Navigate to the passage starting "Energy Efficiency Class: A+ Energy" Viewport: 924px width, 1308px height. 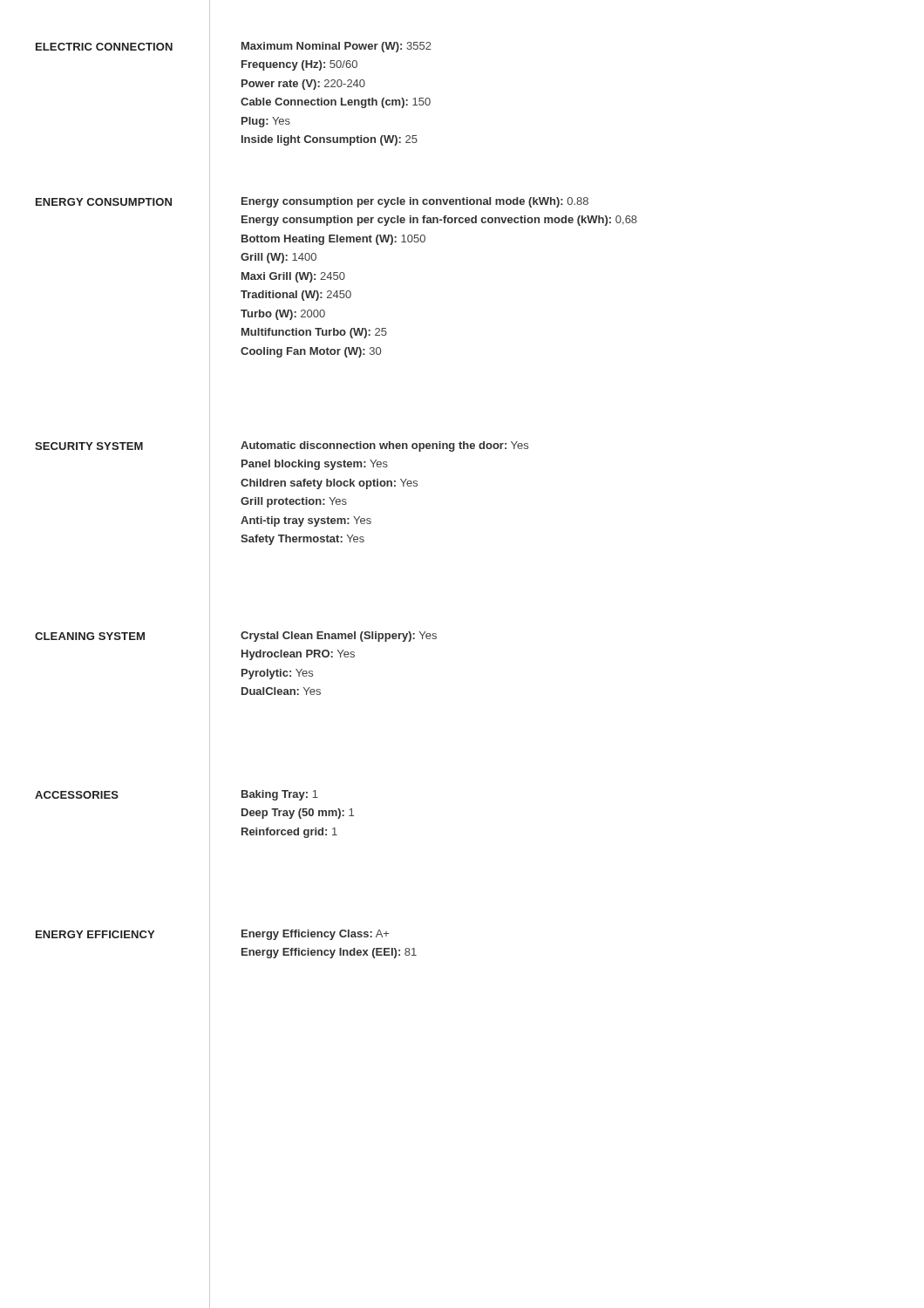(x=329, y=943)
